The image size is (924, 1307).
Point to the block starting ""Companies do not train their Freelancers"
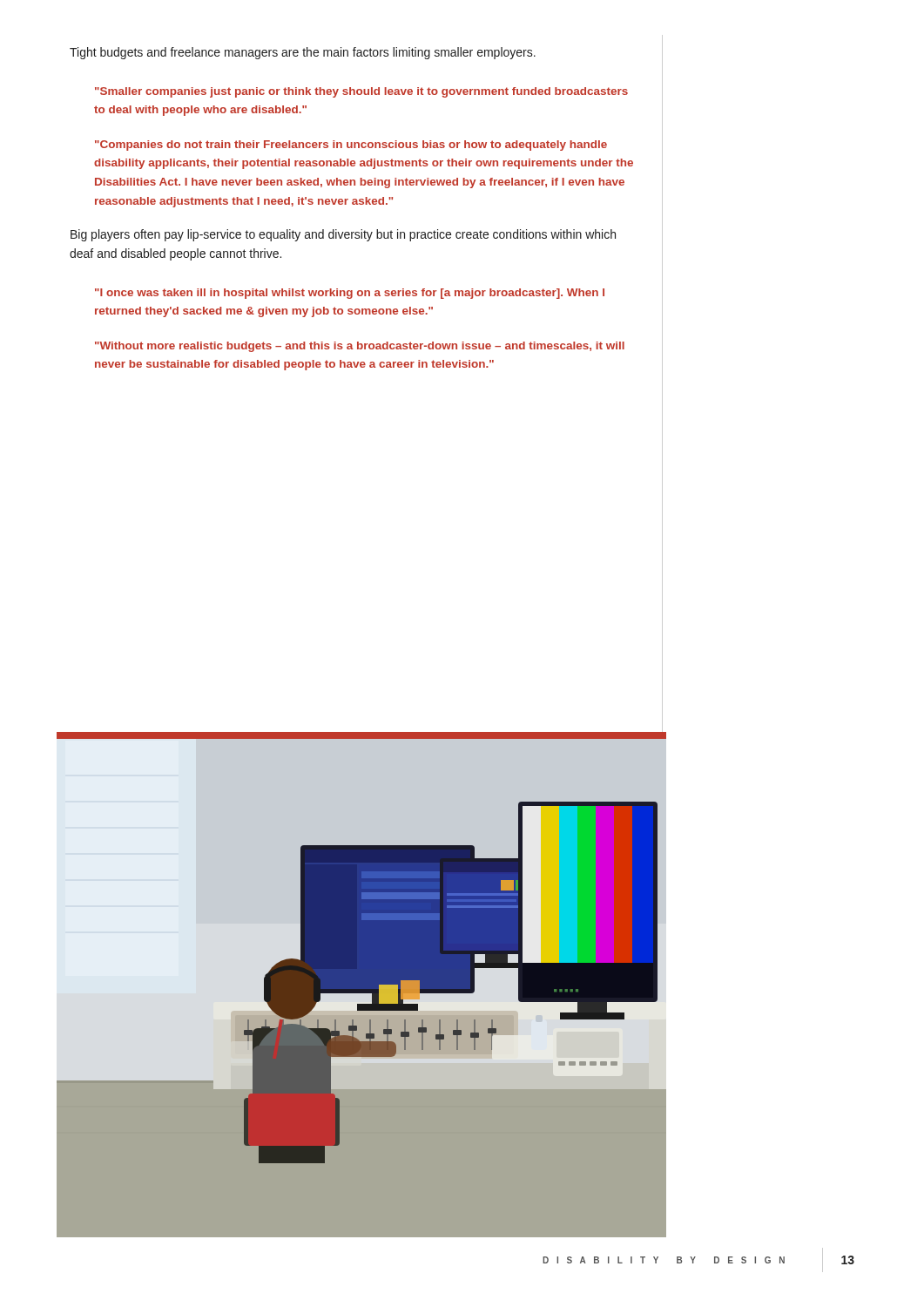(x=365, y=173)
